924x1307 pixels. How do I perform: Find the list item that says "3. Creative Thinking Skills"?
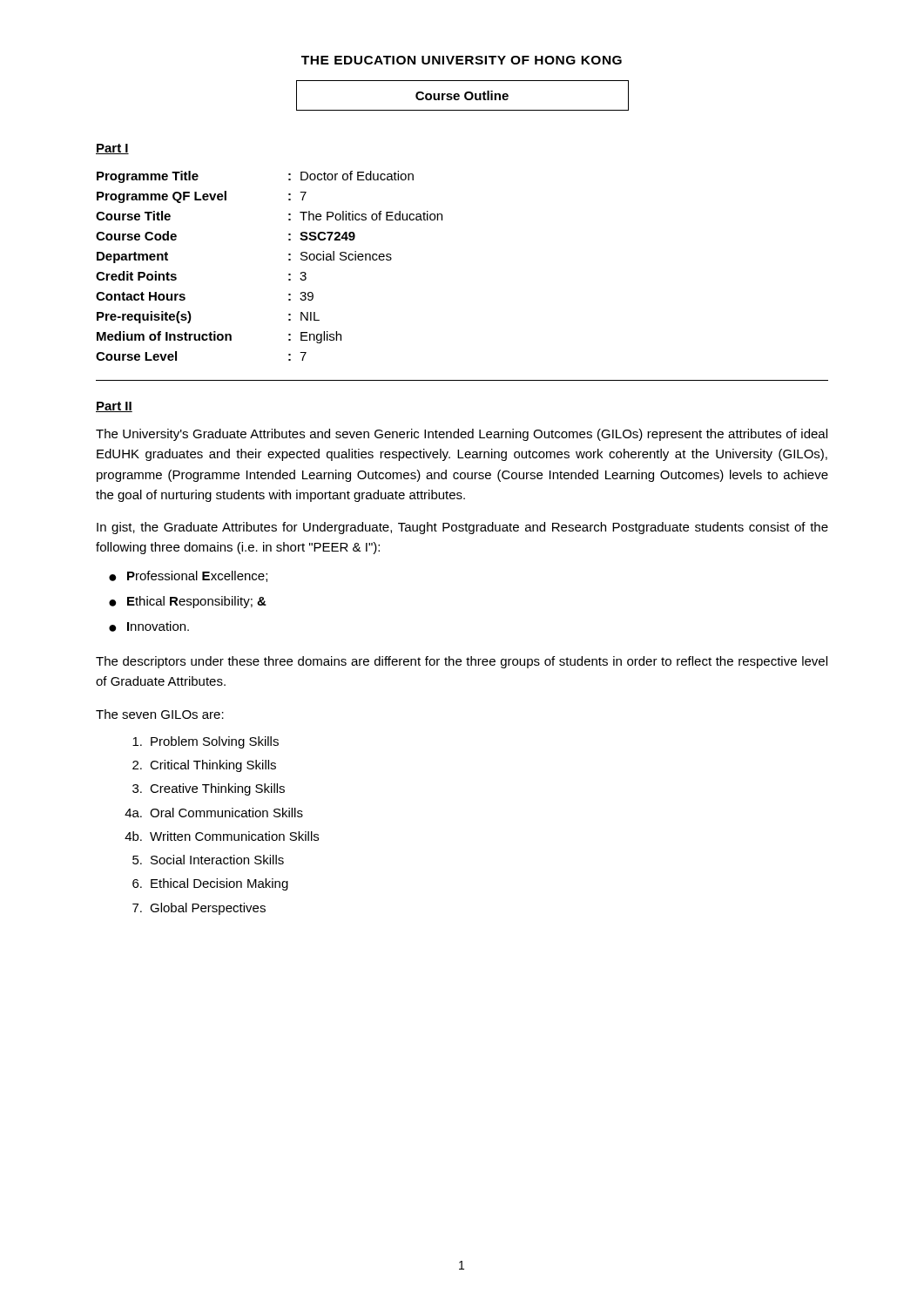[199, 788]
